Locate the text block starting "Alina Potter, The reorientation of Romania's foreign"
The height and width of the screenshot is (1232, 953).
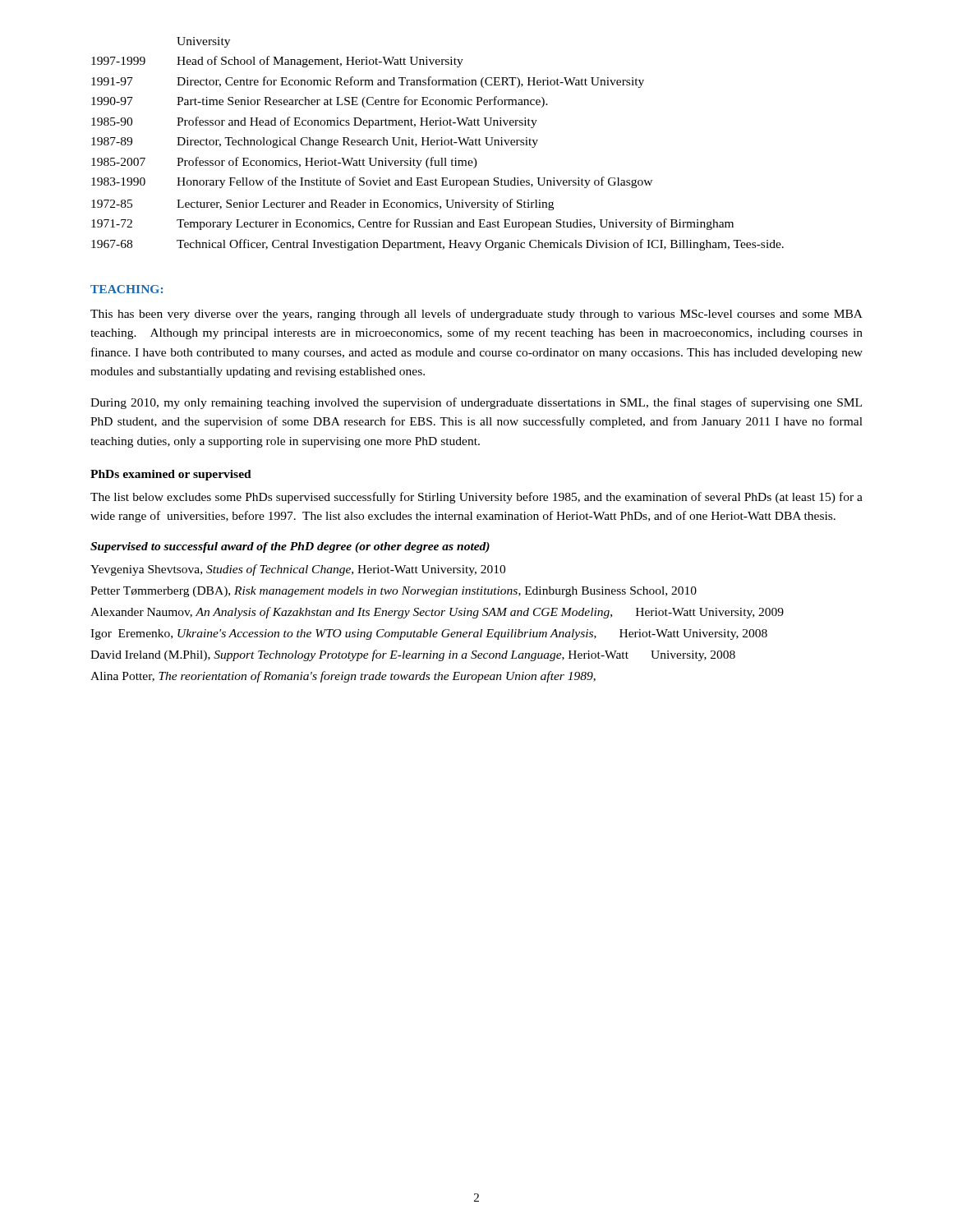[343, 676]
